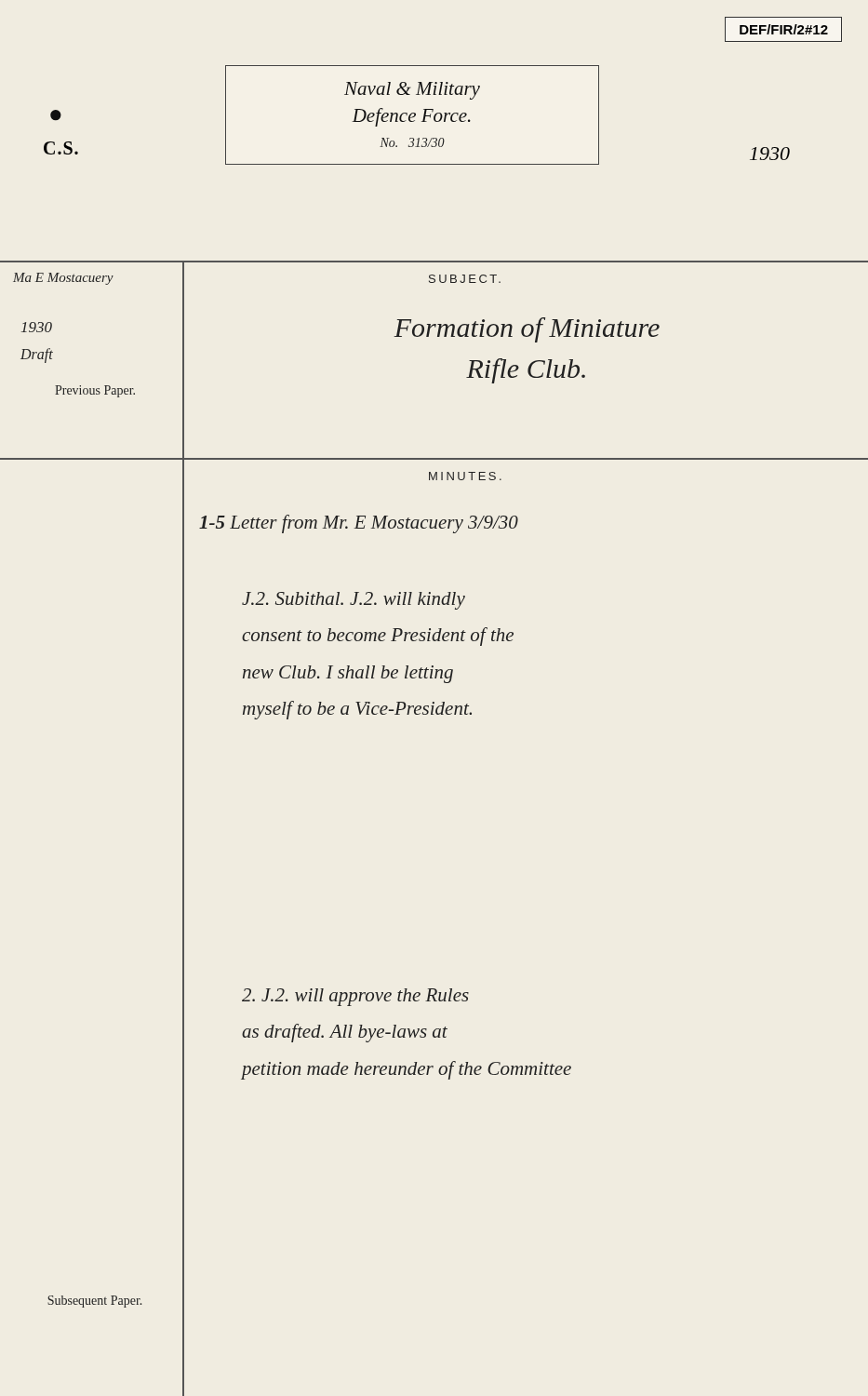The image size is (868, 1396).
Task: Click the passage that begins "J.2. will approve the Rules as drafted. All"
Action: click(407, 1032)
